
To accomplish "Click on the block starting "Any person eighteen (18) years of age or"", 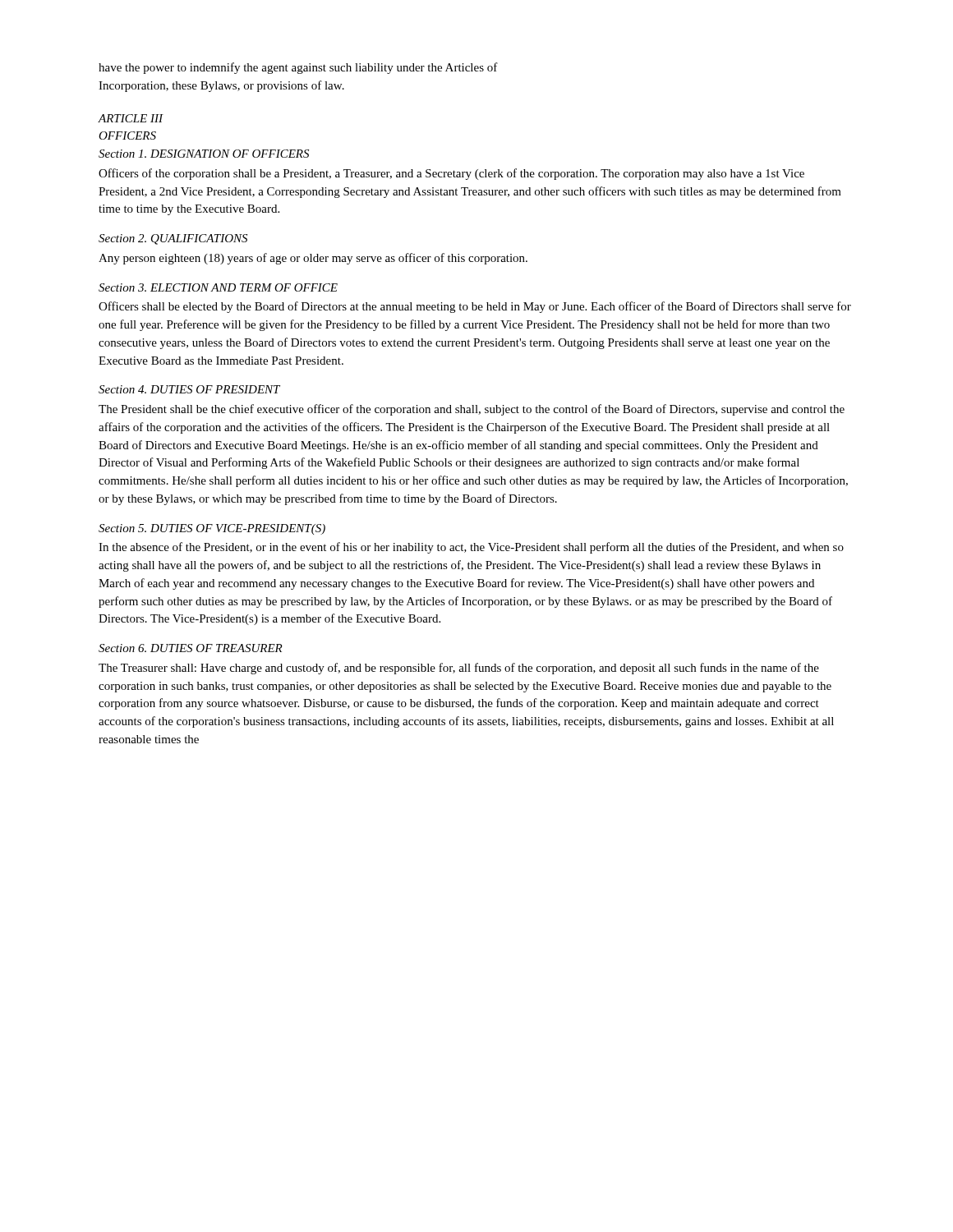I will (x=476, y=258).
